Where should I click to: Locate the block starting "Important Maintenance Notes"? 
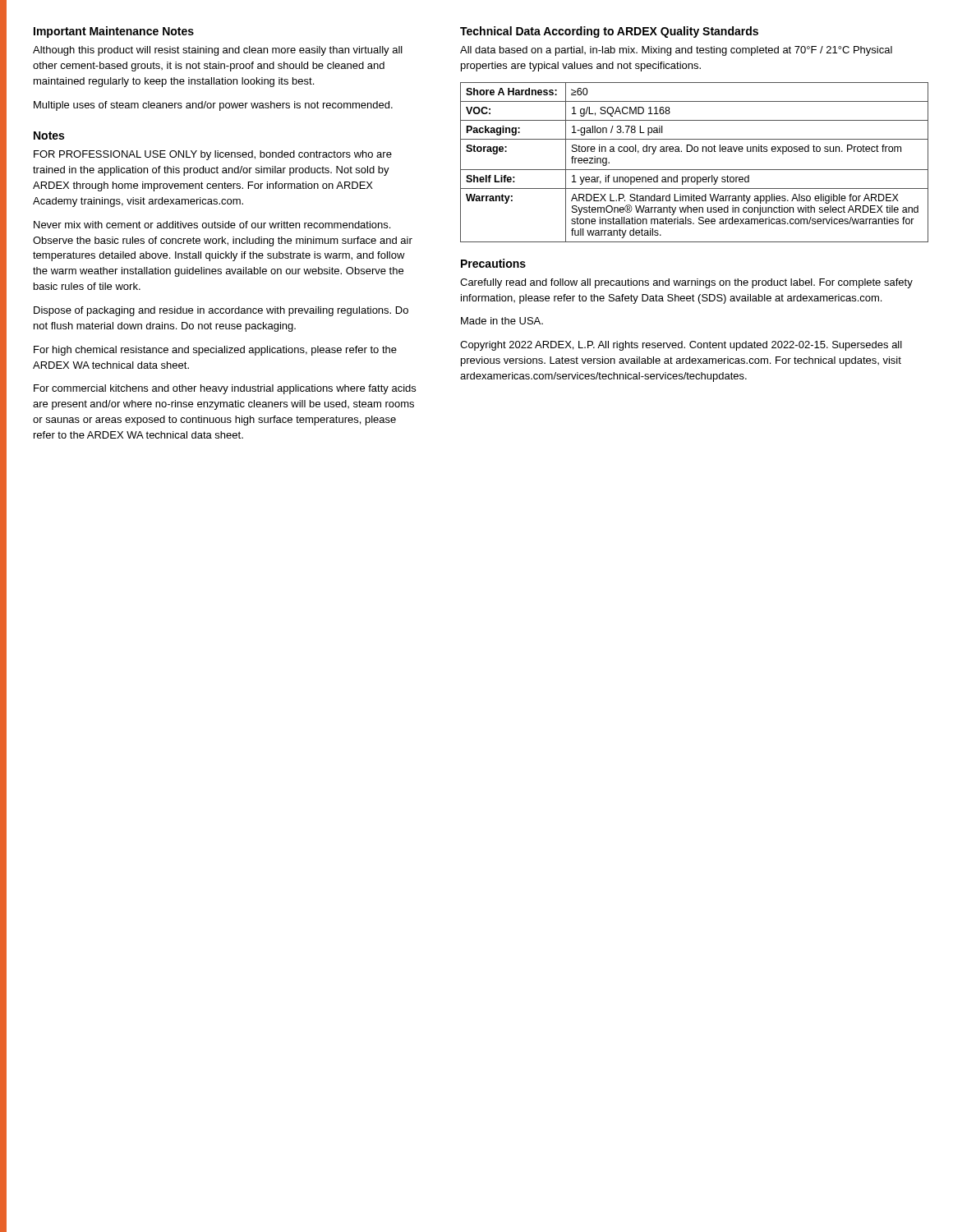pos(113,31)
